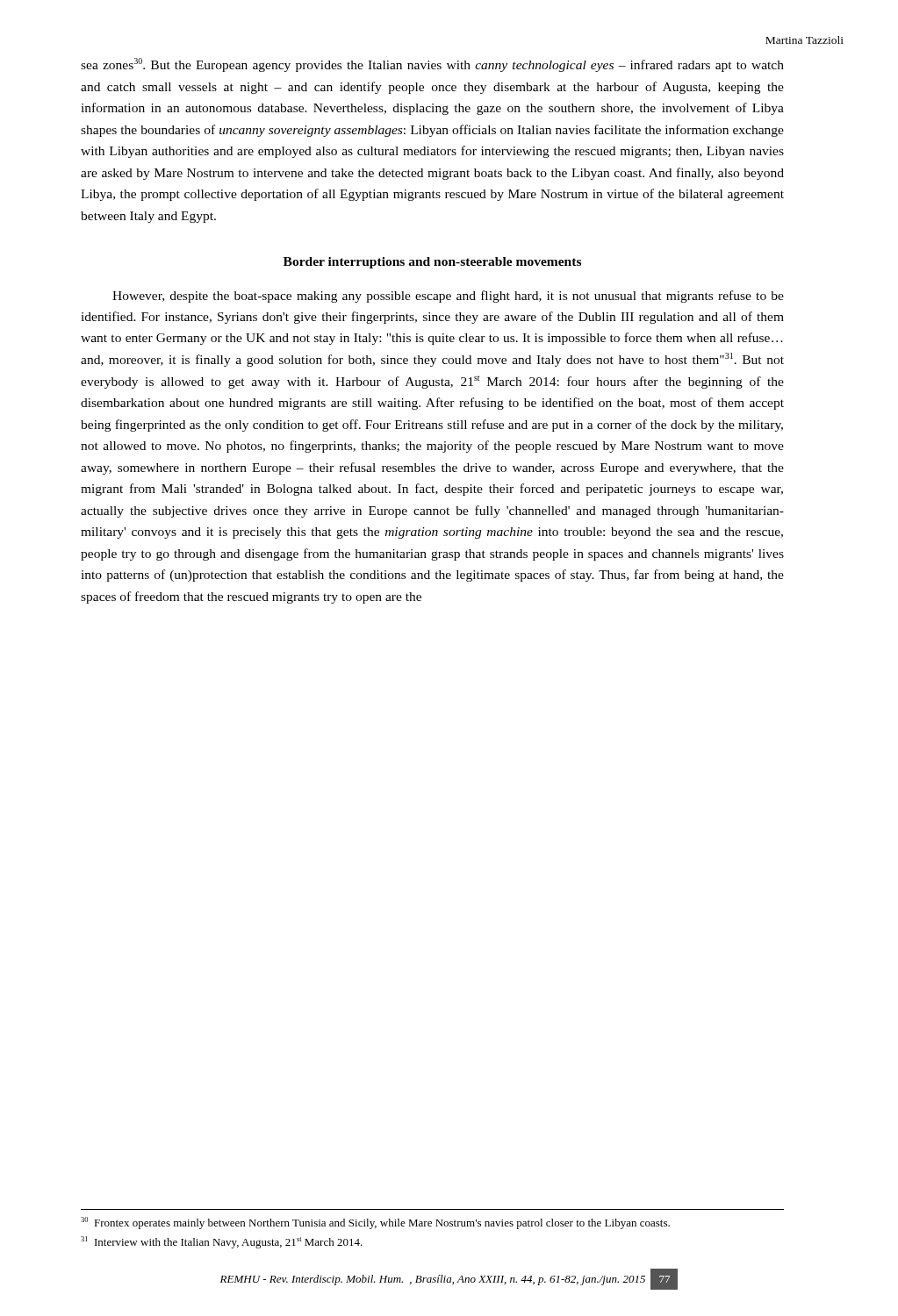898x1316 pixels.
Task: Select the text block that reads "sea zones30. But the"
Action: point(432,139)
